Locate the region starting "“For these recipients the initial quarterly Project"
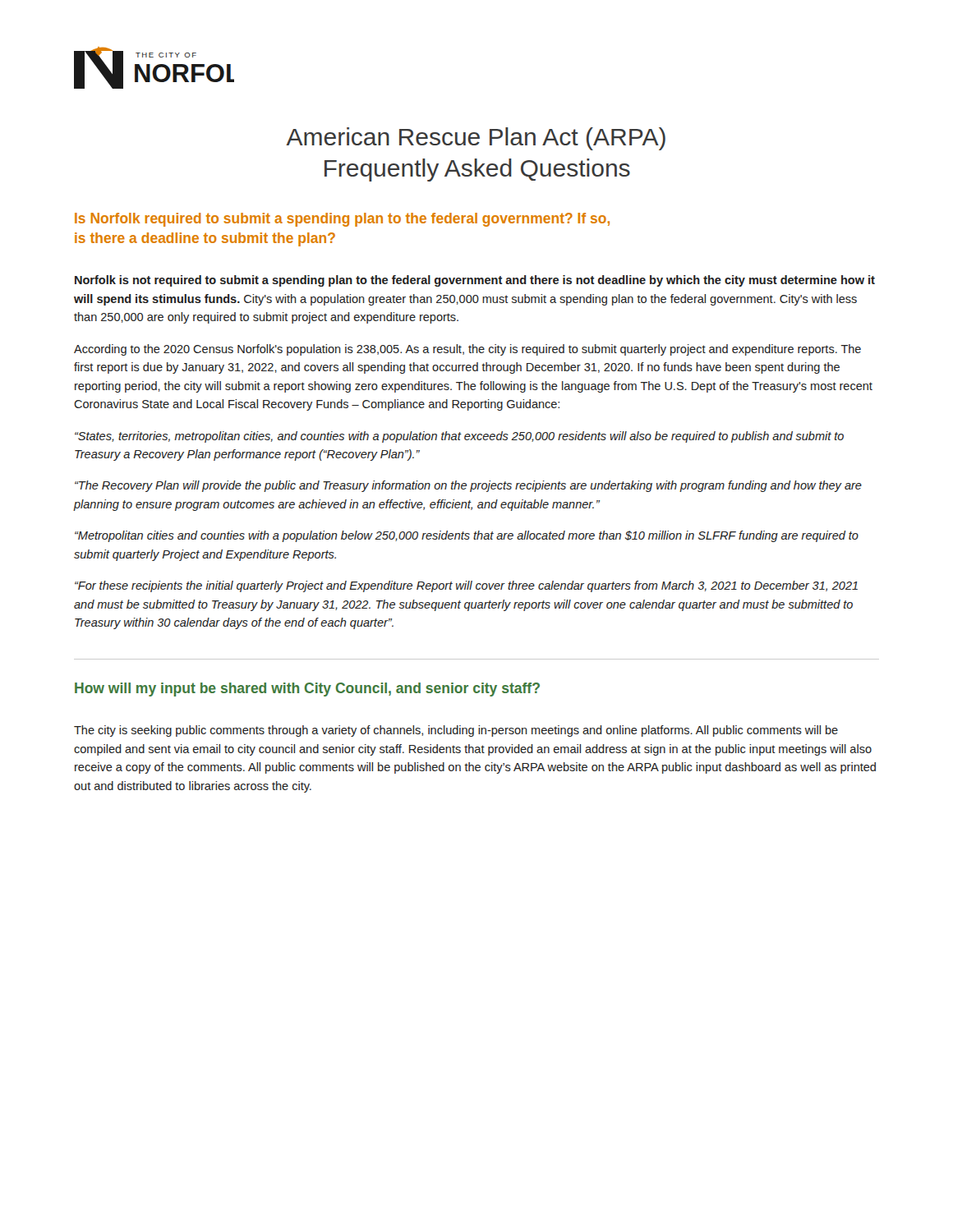 click(x=466, y=604)
